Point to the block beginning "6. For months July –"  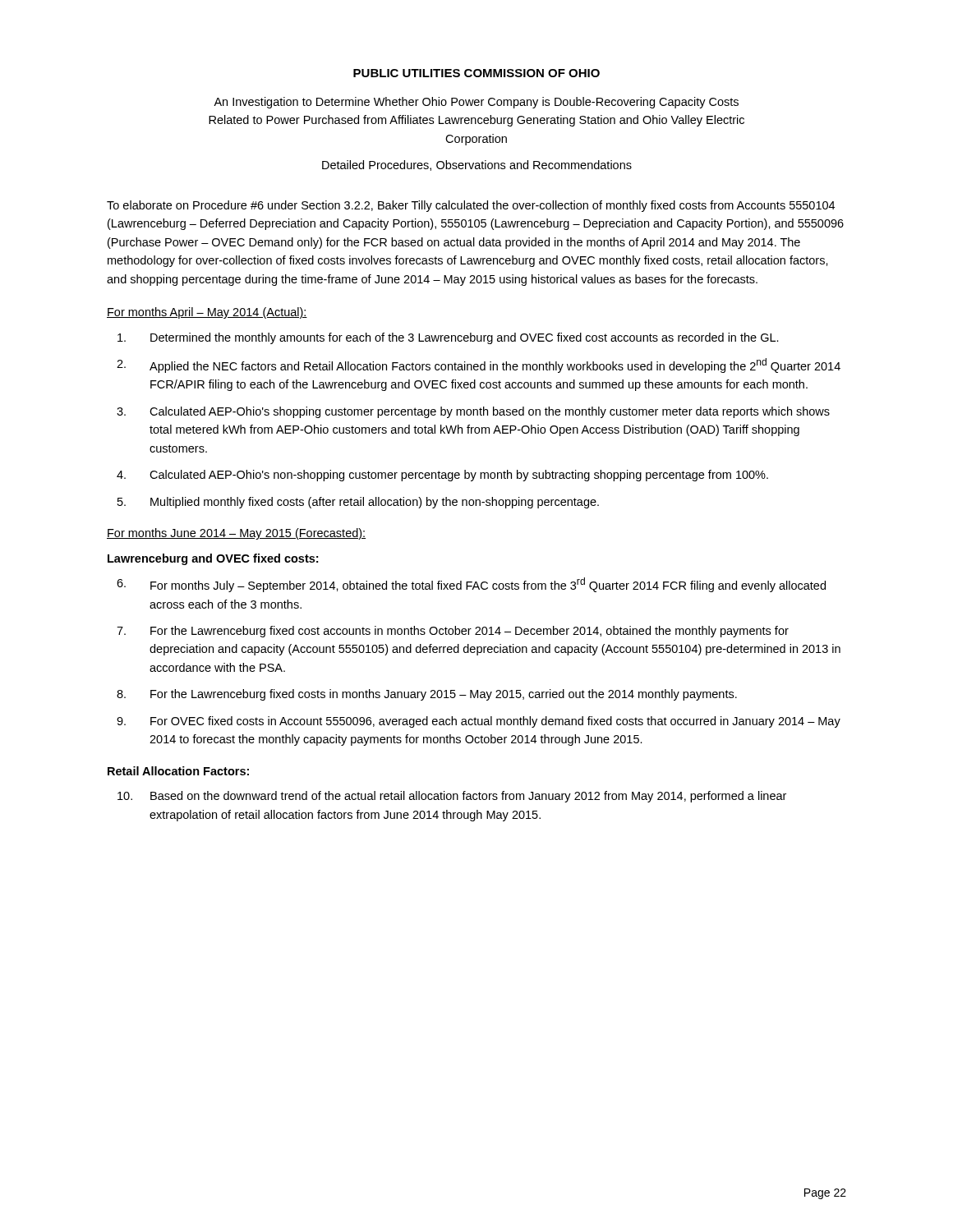coord(472,592)
